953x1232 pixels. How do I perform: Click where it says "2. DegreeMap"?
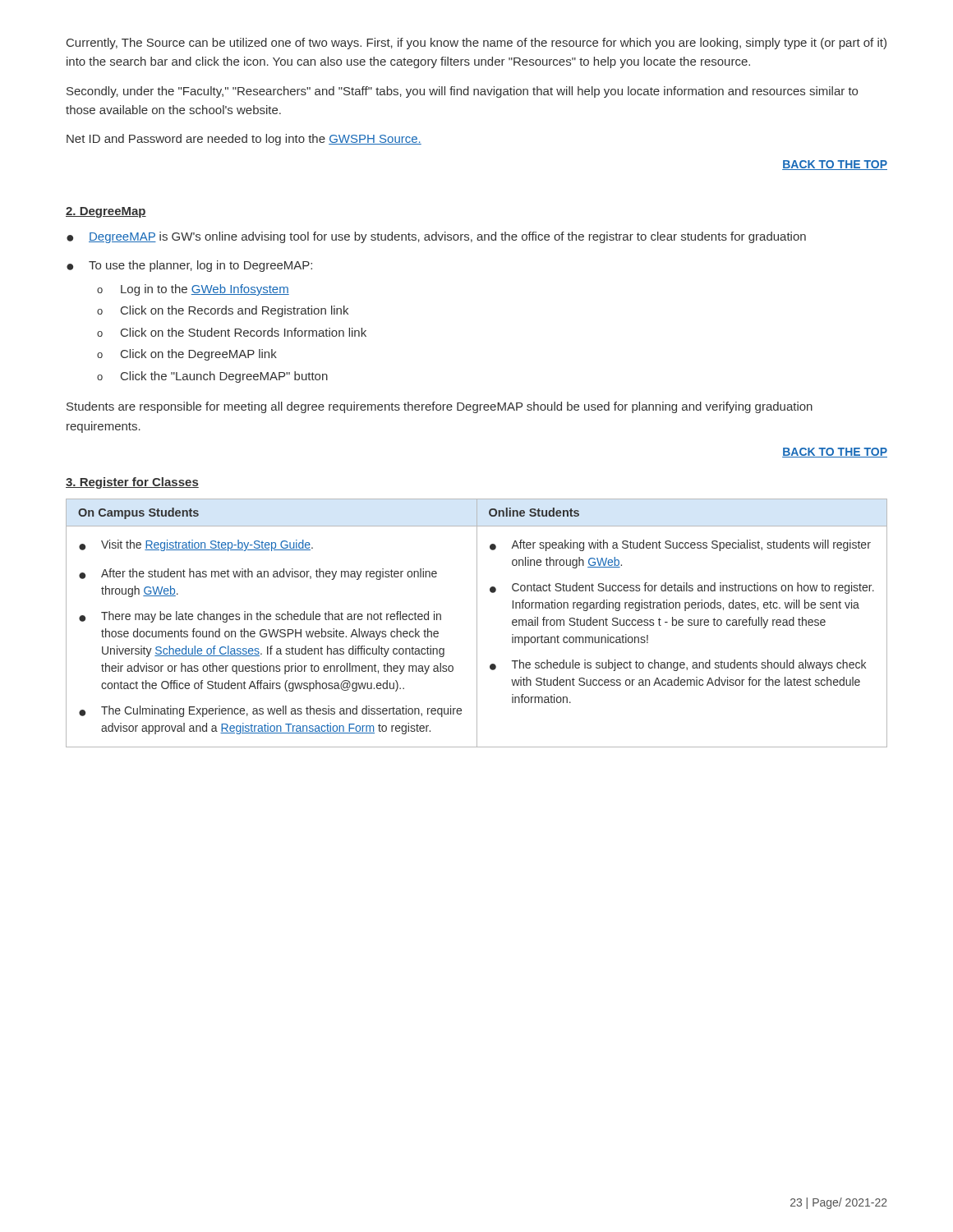(106, 211)
